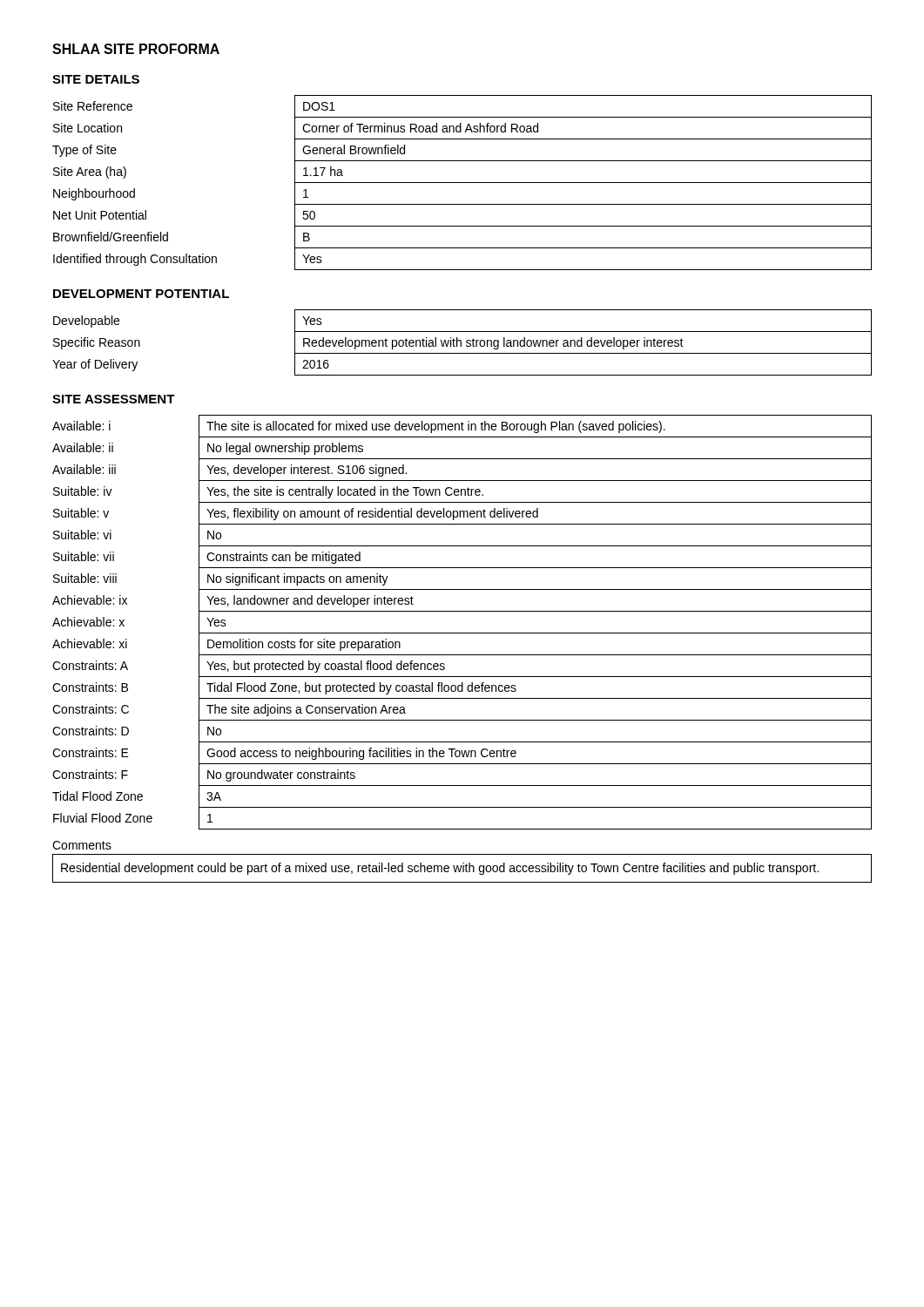
Task: Find the table that mentions "Corner of Terminus Road"
Action: tap(462, 183)
